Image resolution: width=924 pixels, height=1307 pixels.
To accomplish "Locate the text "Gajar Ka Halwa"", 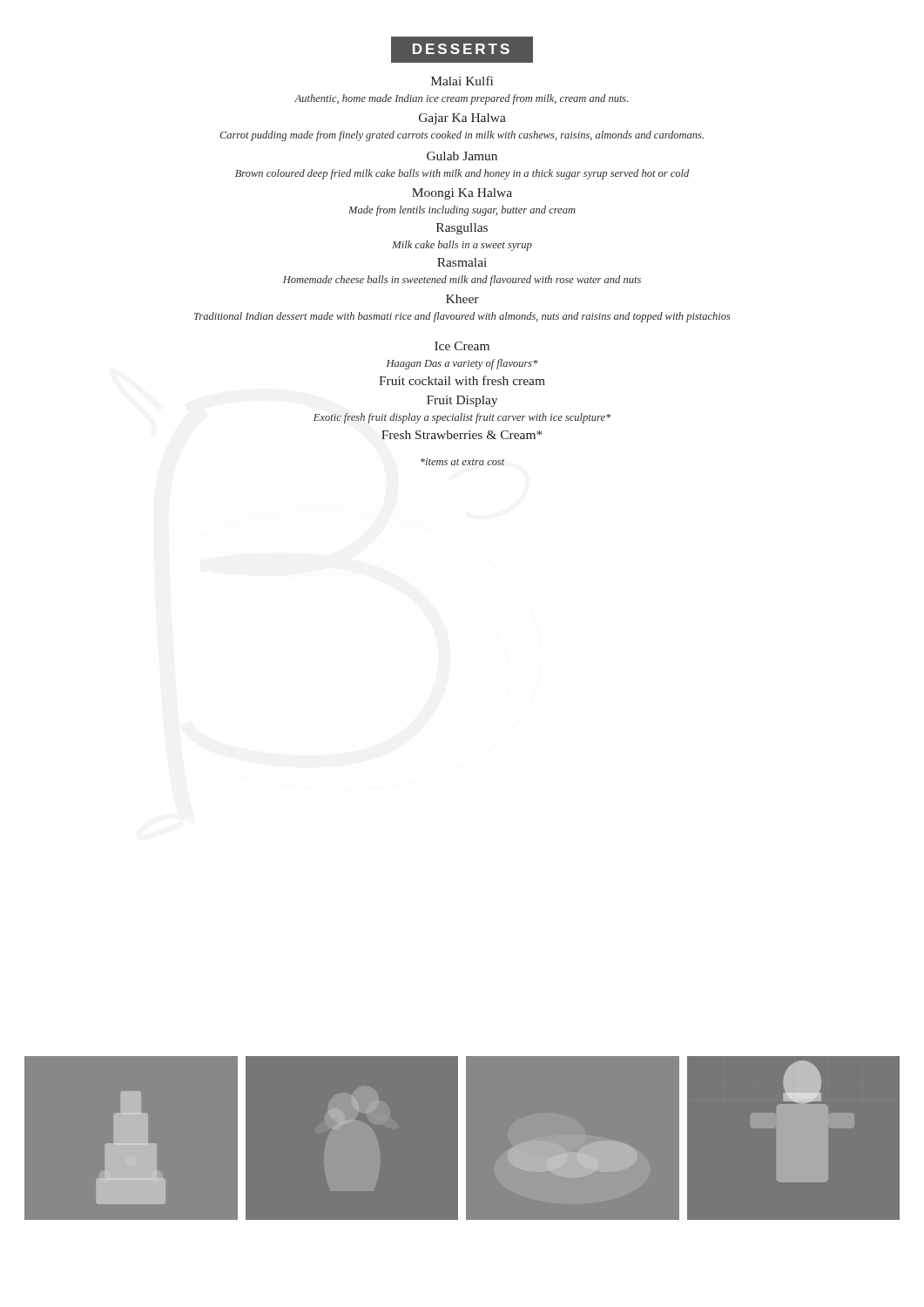I will 462,117.
